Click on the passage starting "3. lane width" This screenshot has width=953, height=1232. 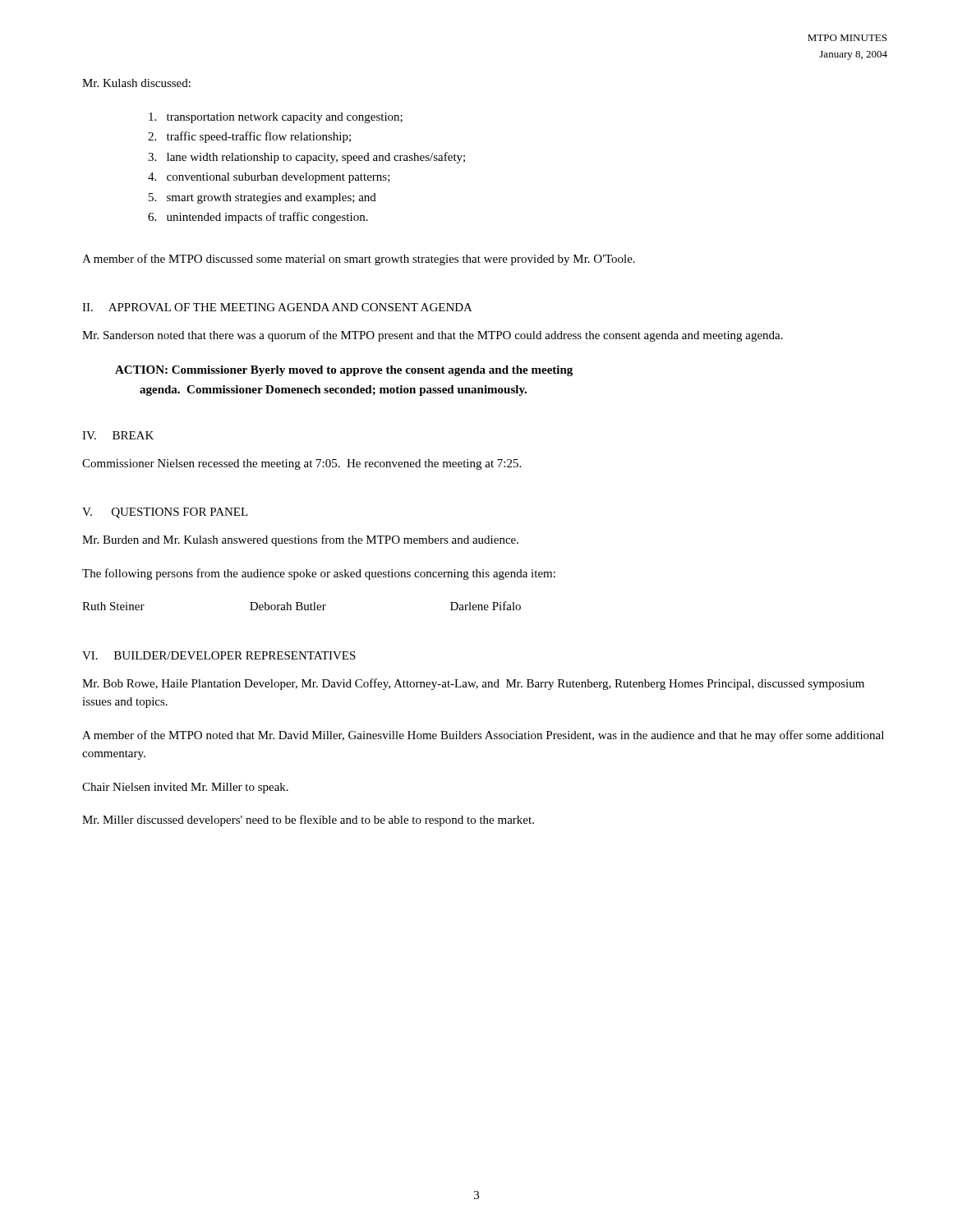click(x=307, y=156)
